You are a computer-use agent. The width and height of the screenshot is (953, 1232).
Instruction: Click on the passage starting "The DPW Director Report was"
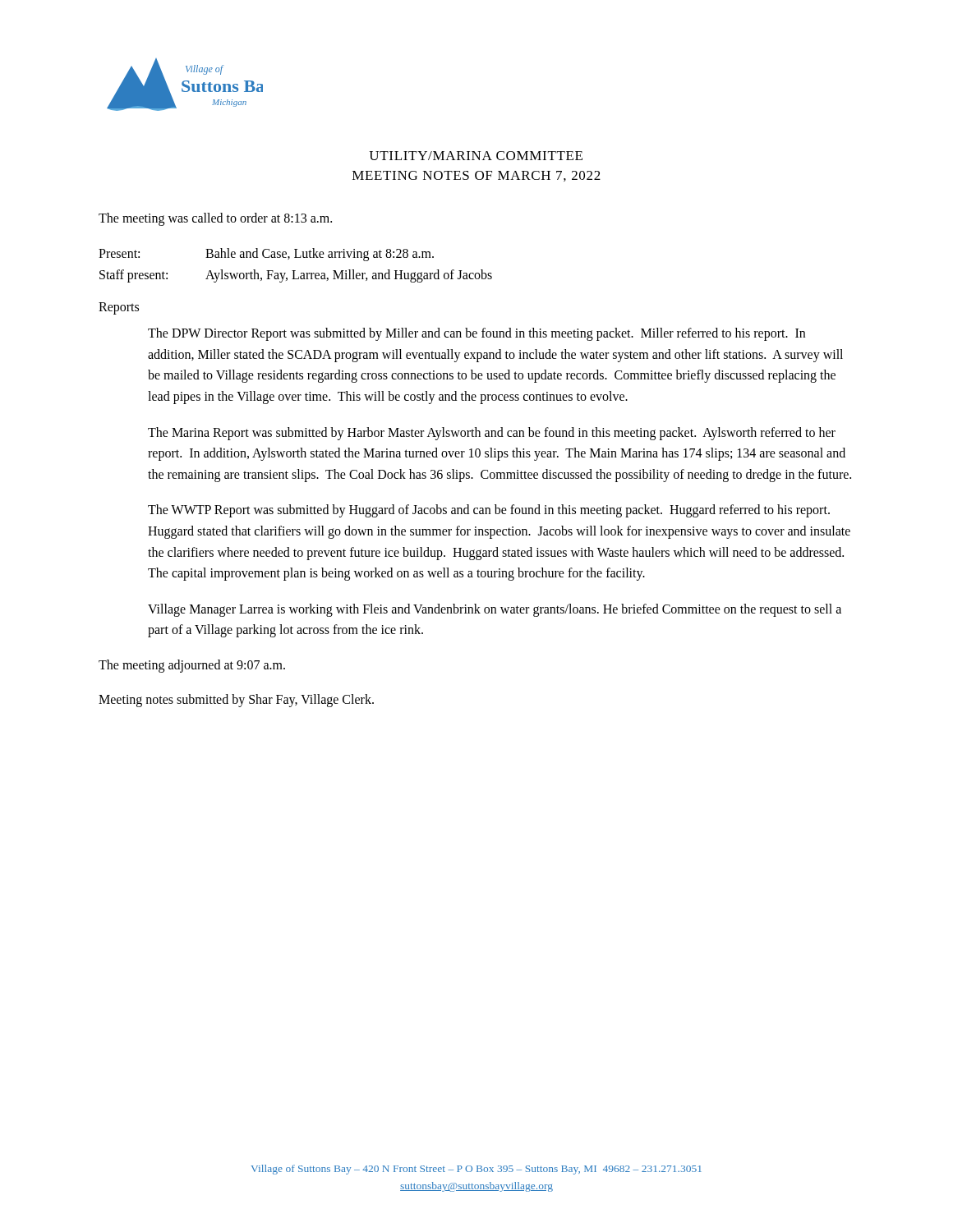pyautogui.click(x=496, y=365)
